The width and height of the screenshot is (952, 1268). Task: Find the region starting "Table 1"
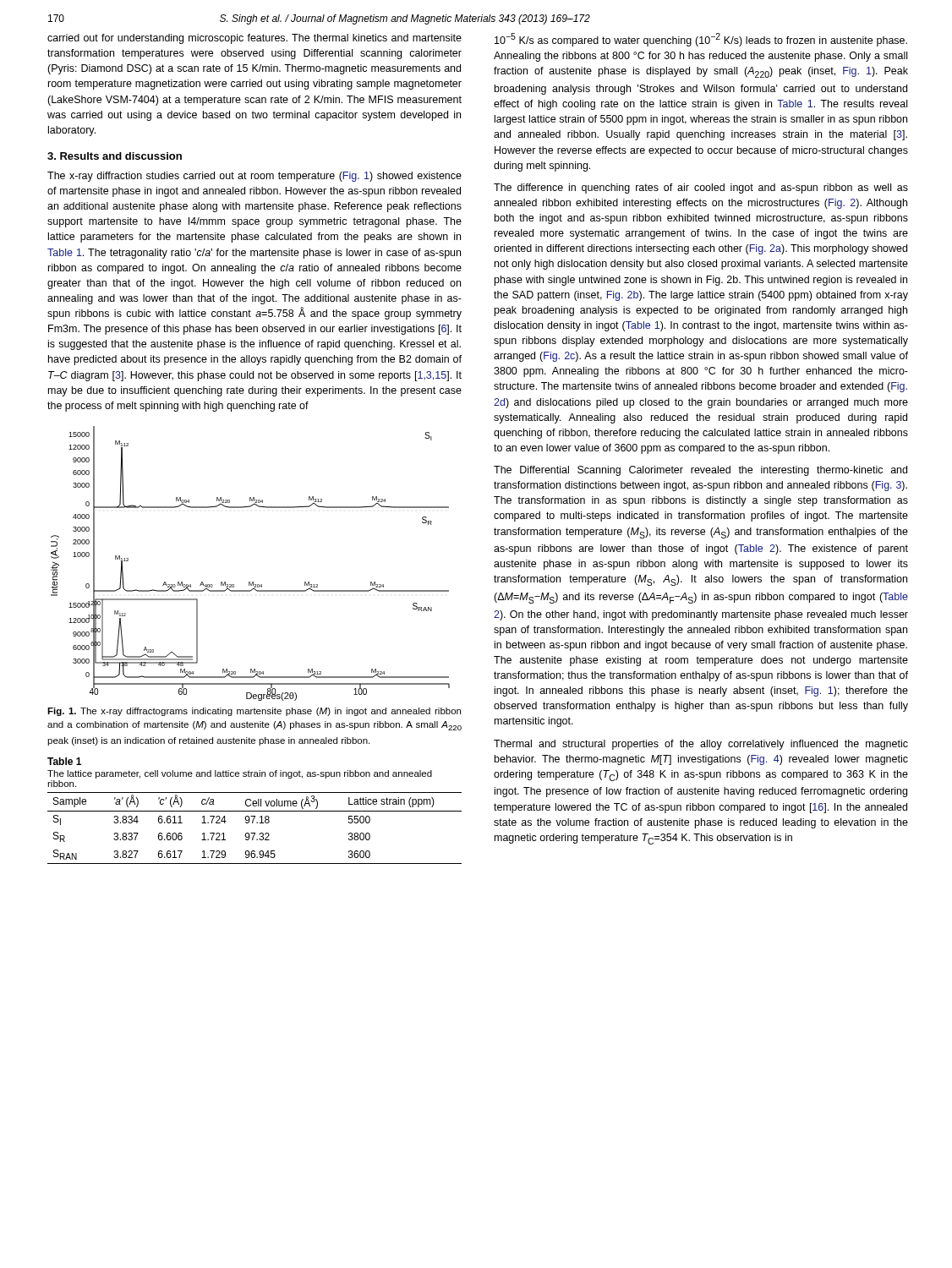coord(64,761)
